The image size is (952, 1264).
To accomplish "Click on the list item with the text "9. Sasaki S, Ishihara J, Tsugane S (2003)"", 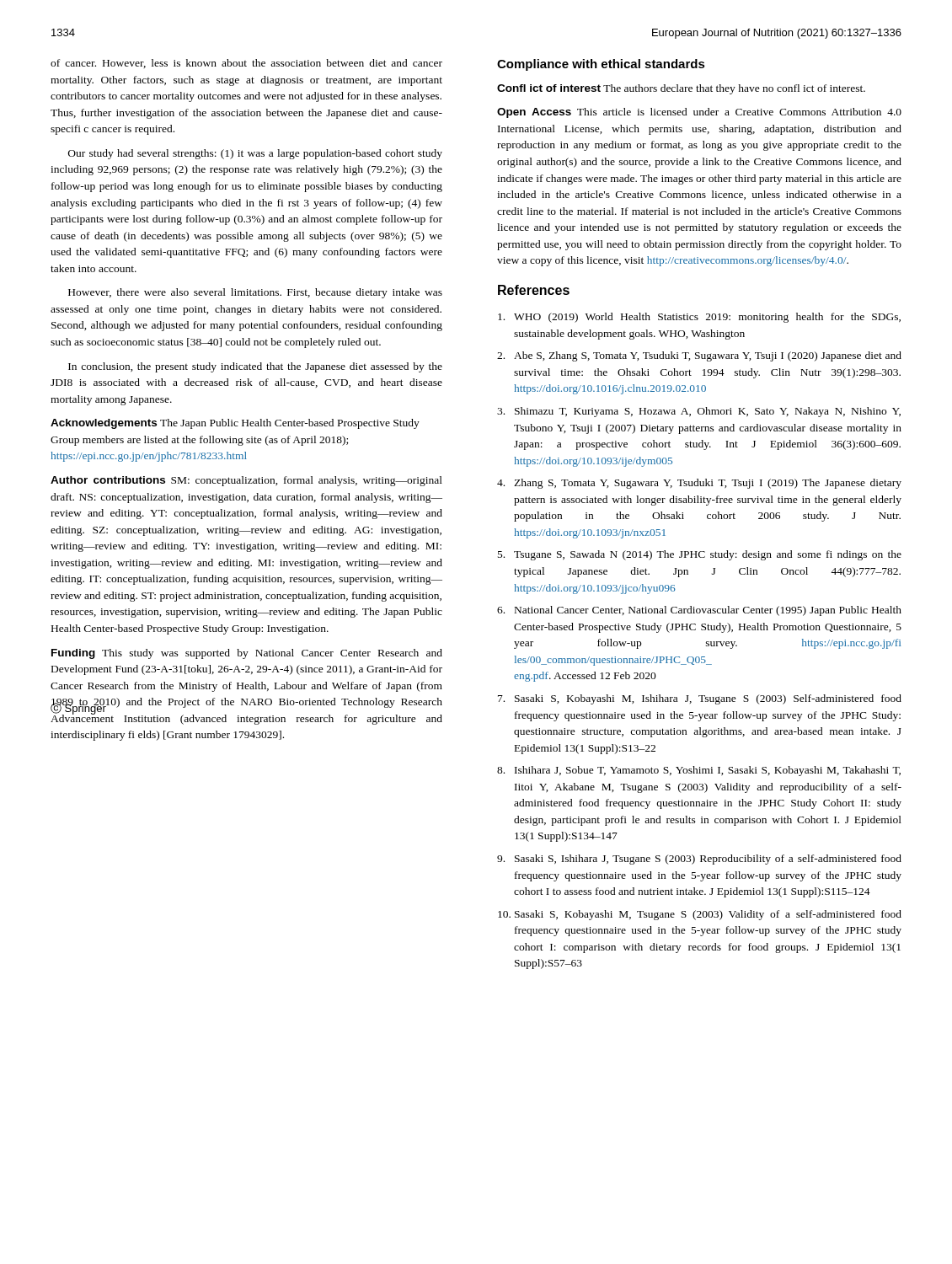I will point(699,875).
